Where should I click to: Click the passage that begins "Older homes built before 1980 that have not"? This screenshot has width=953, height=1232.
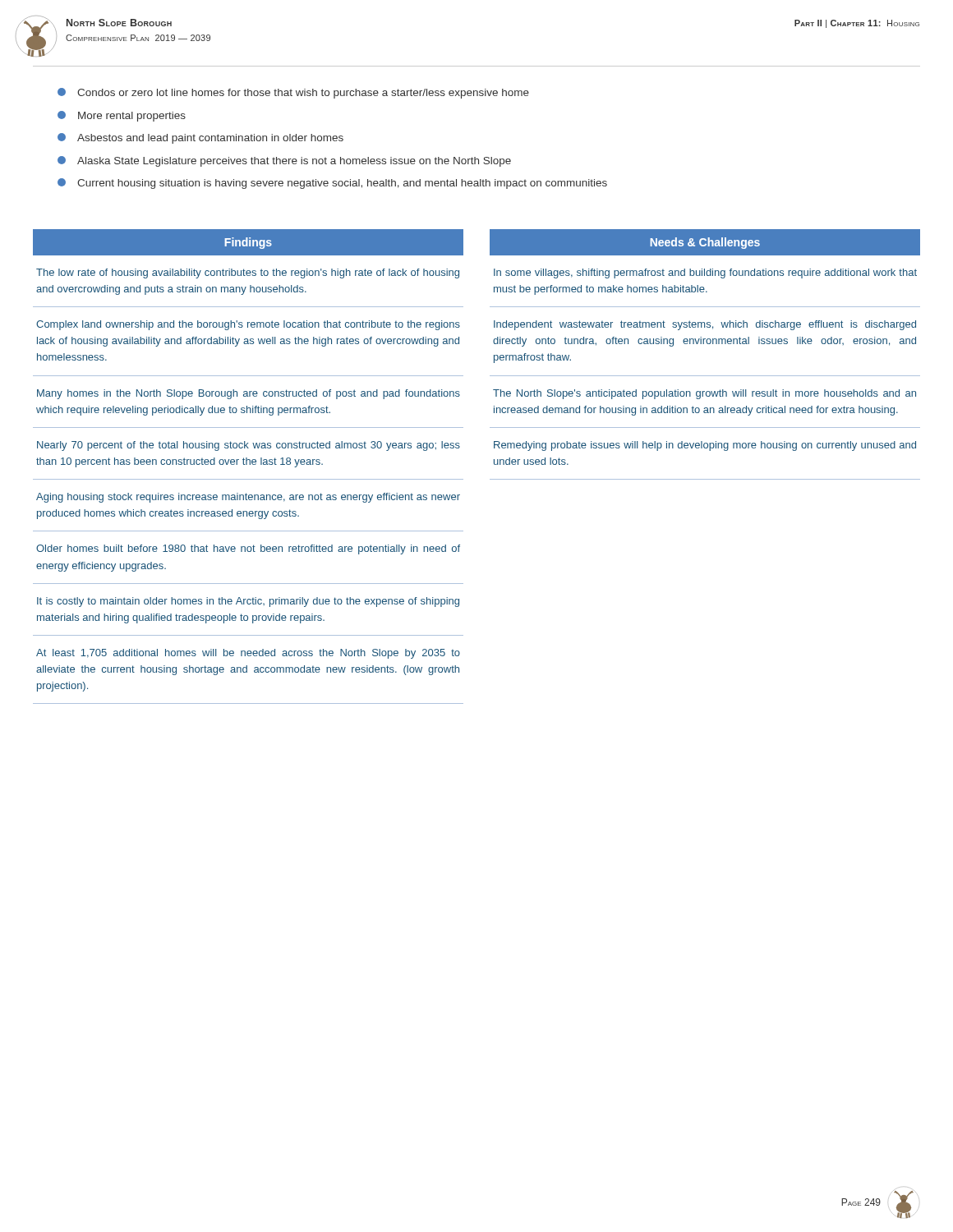pos(248,557)
